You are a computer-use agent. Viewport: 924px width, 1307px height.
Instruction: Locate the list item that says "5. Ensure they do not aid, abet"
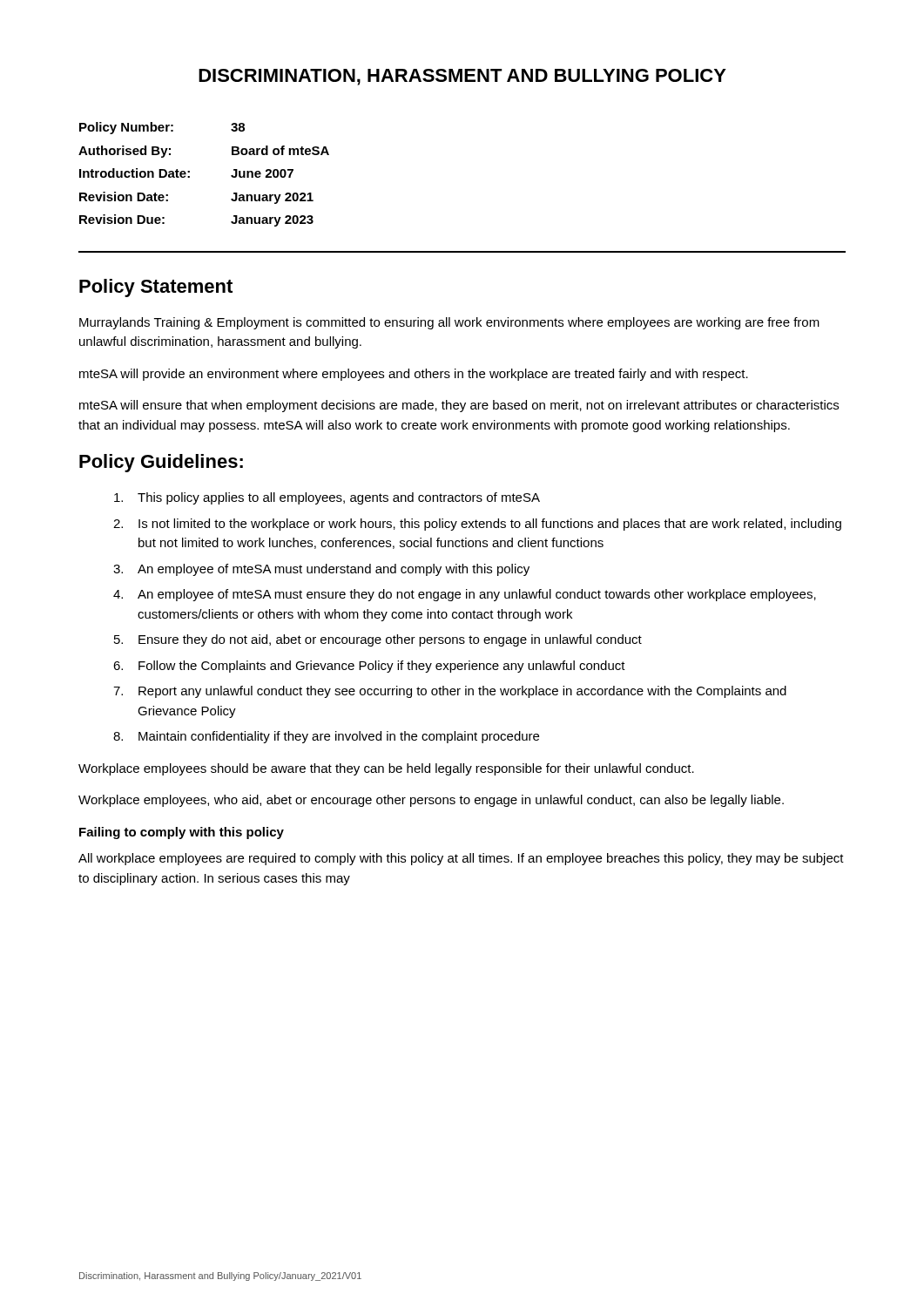click(x=479, y=640)
